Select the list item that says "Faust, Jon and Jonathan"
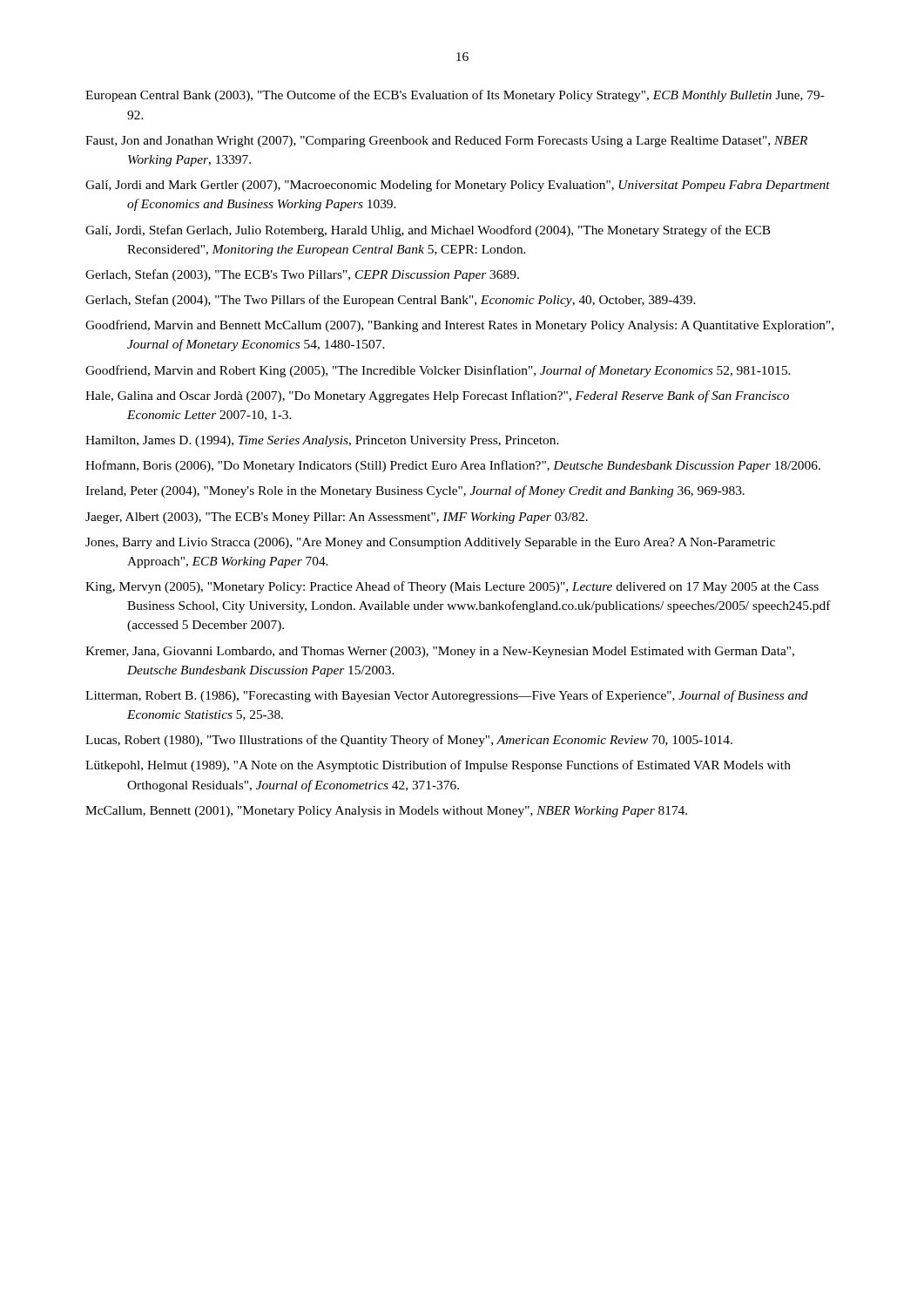The image size is (924, 1307). (x=447, y=149)
